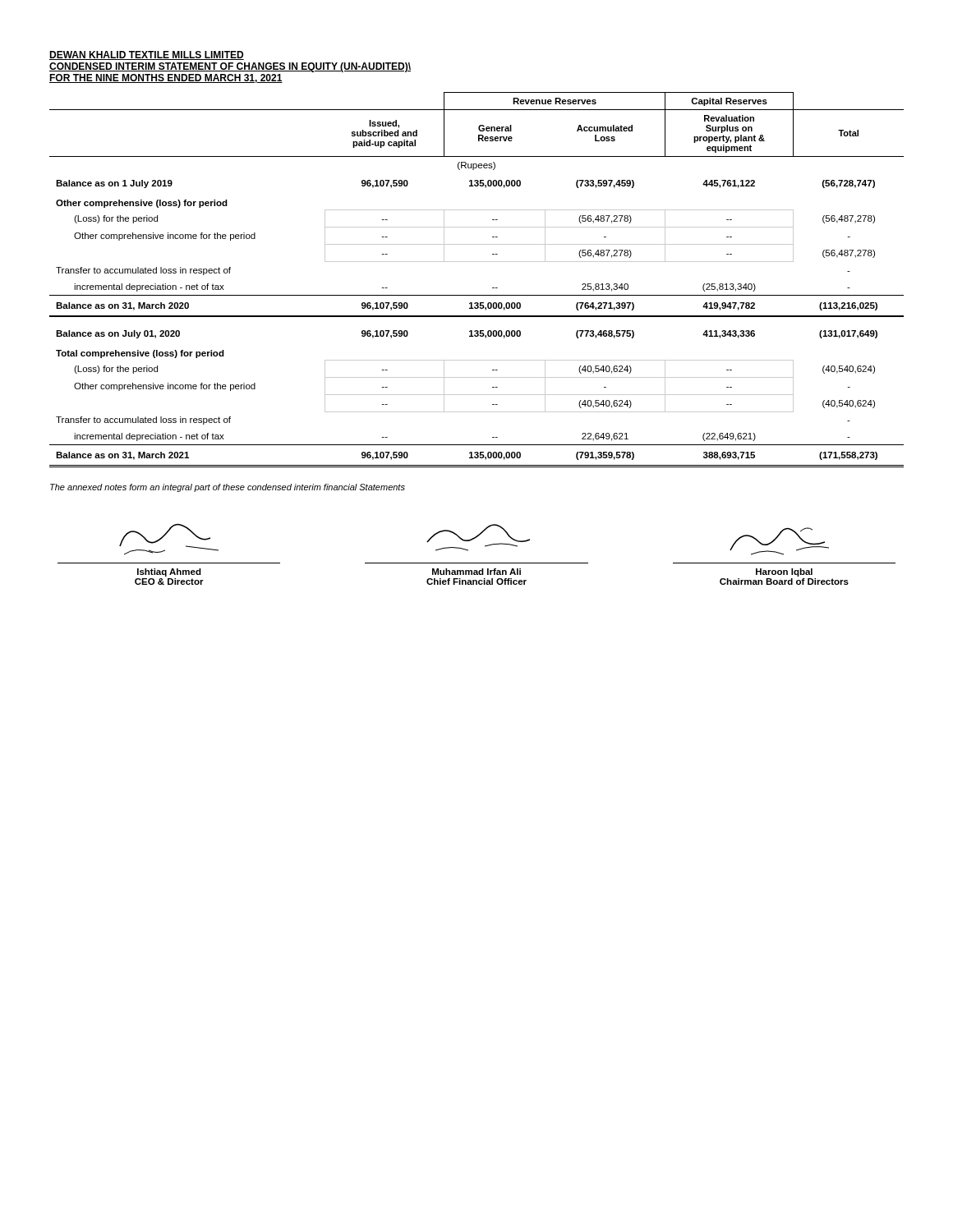Screen dimensions: 1232x953
Task: Point to the block starting "DEWAN KHALID TEXTILE MILLS"
Action: click(x=147, y=55)
